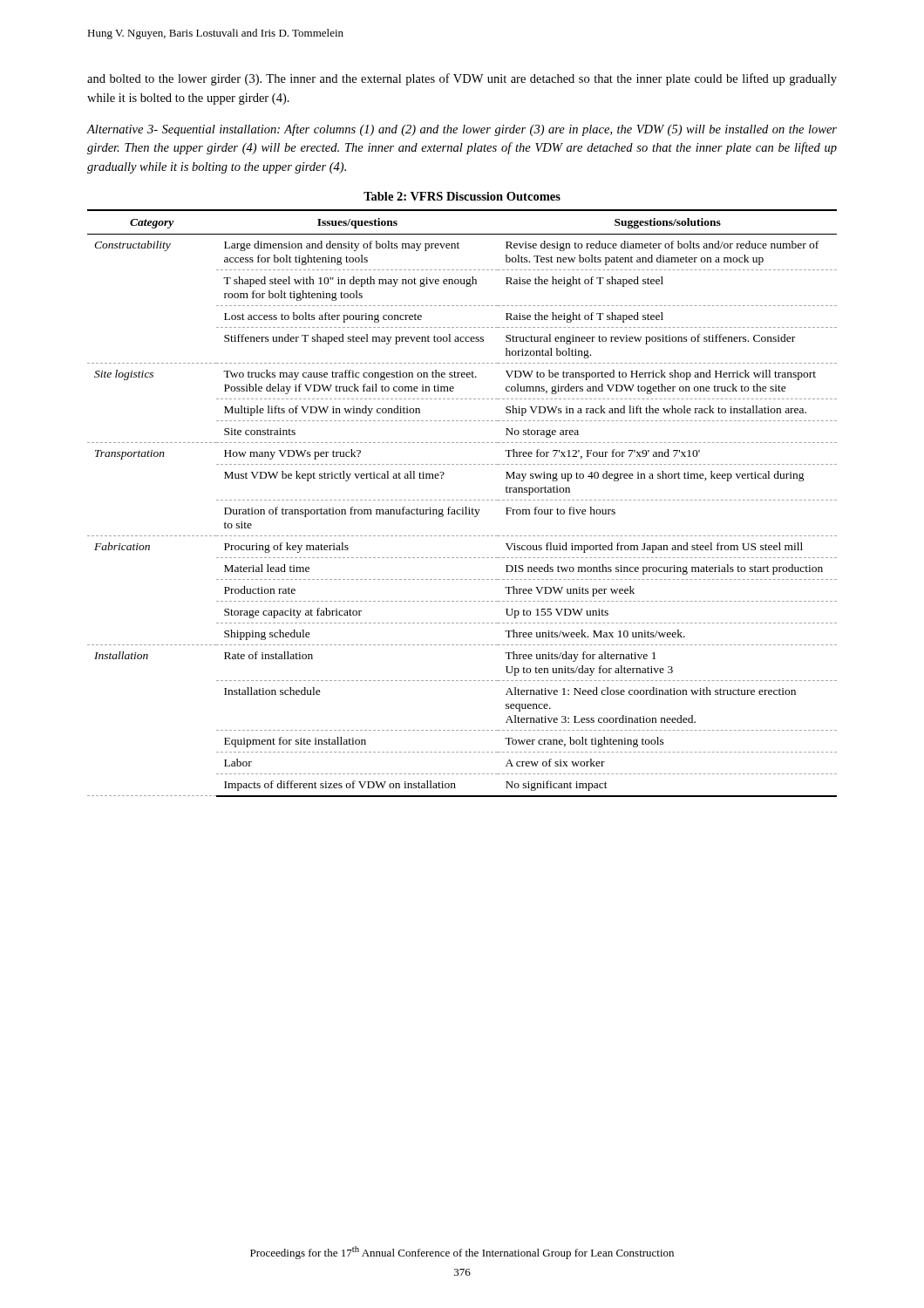Click on the text block starting "Table 2: VFRS Discussion Outcomes"
The width and height of the screenshot is (924, 1308).
point(462,196)
